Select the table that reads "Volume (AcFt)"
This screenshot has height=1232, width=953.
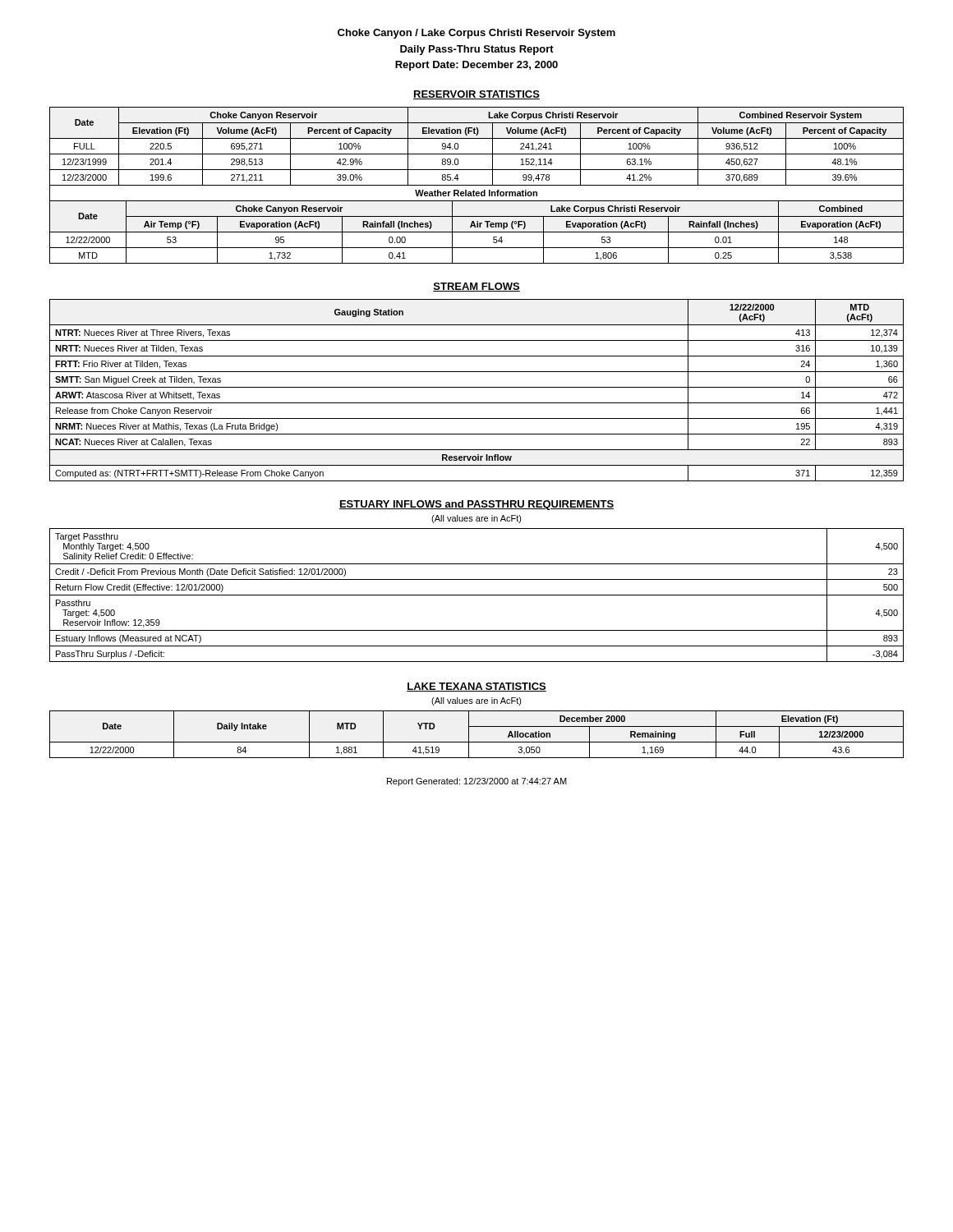[x=476, y=185]
